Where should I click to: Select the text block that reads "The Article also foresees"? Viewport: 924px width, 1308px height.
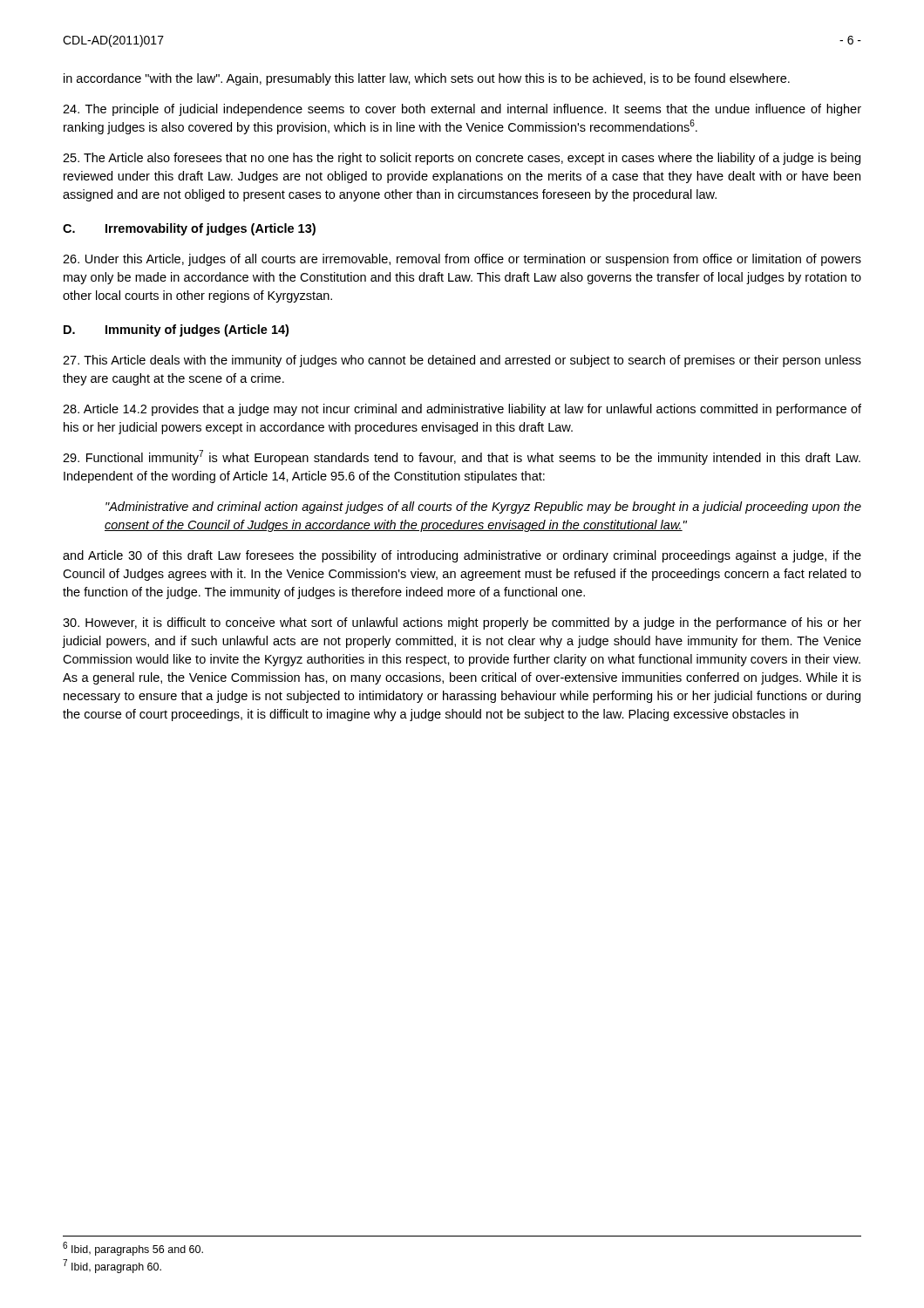[462, 177]
